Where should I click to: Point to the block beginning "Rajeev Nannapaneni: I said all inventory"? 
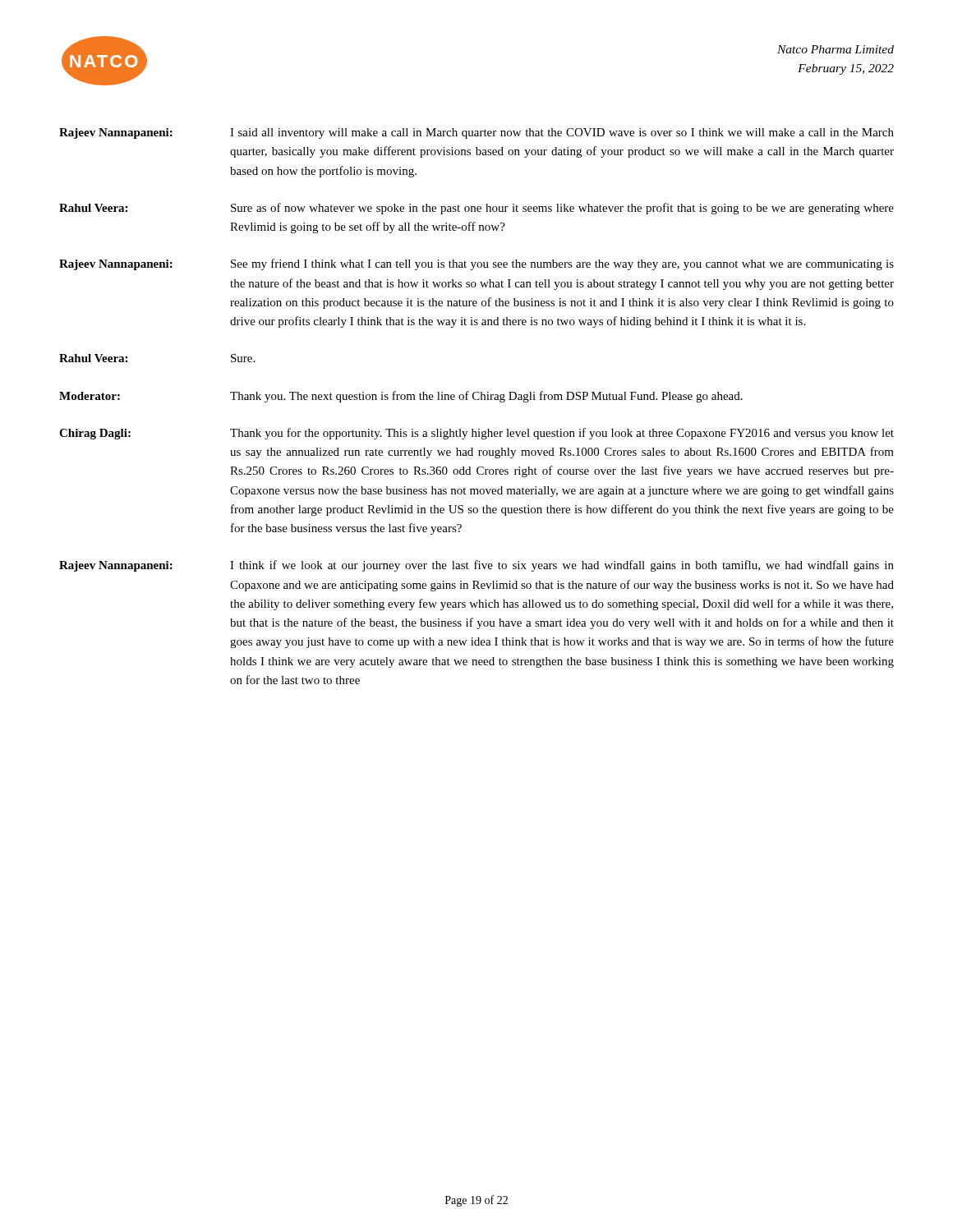coord(476,152)
